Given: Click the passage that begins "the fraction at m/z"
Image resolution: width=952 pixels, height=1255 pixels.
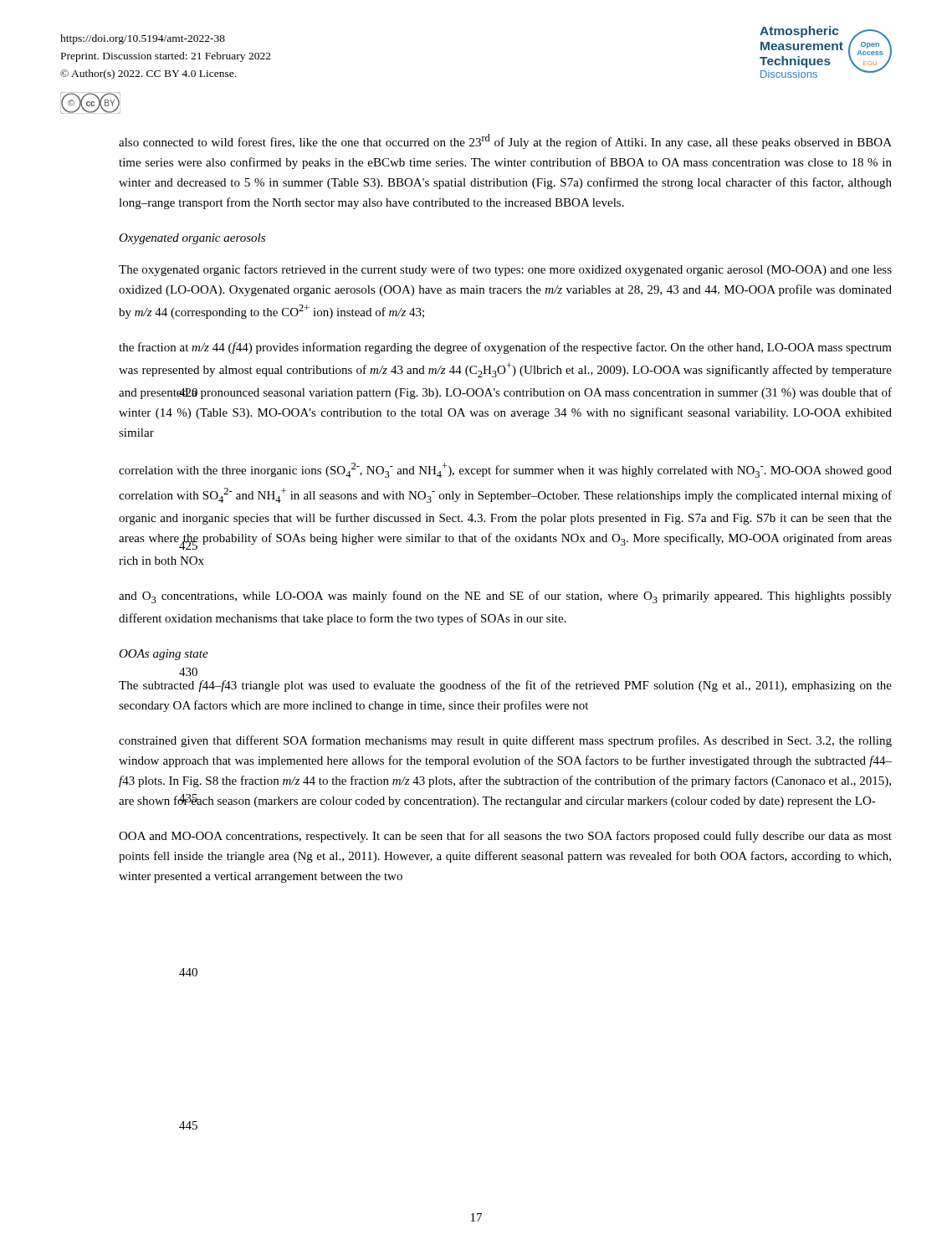Looking at the screenshot, I should pos(505,390).
